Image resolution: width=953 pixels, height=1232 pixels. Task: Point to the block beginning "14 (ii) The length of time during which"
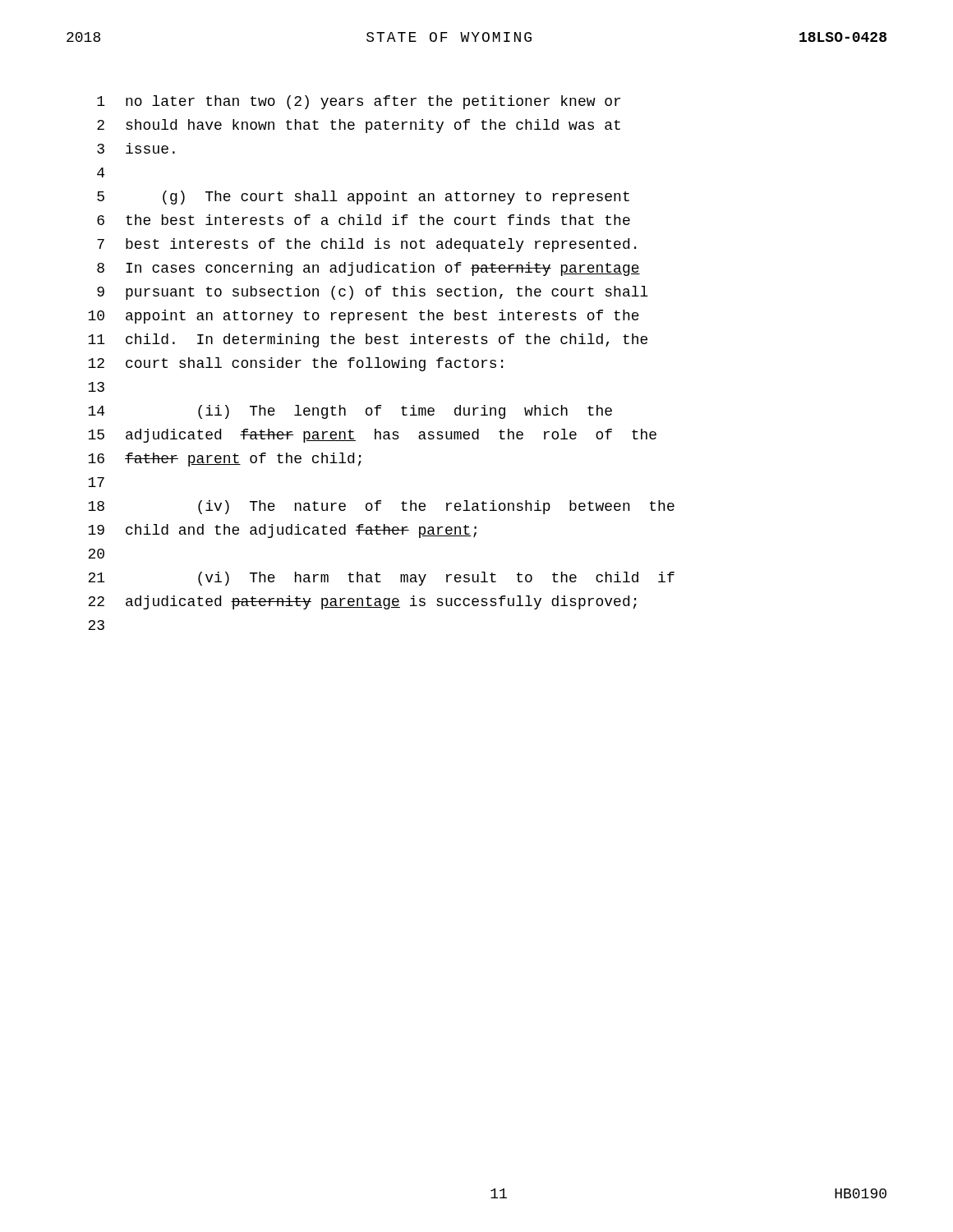476,412
